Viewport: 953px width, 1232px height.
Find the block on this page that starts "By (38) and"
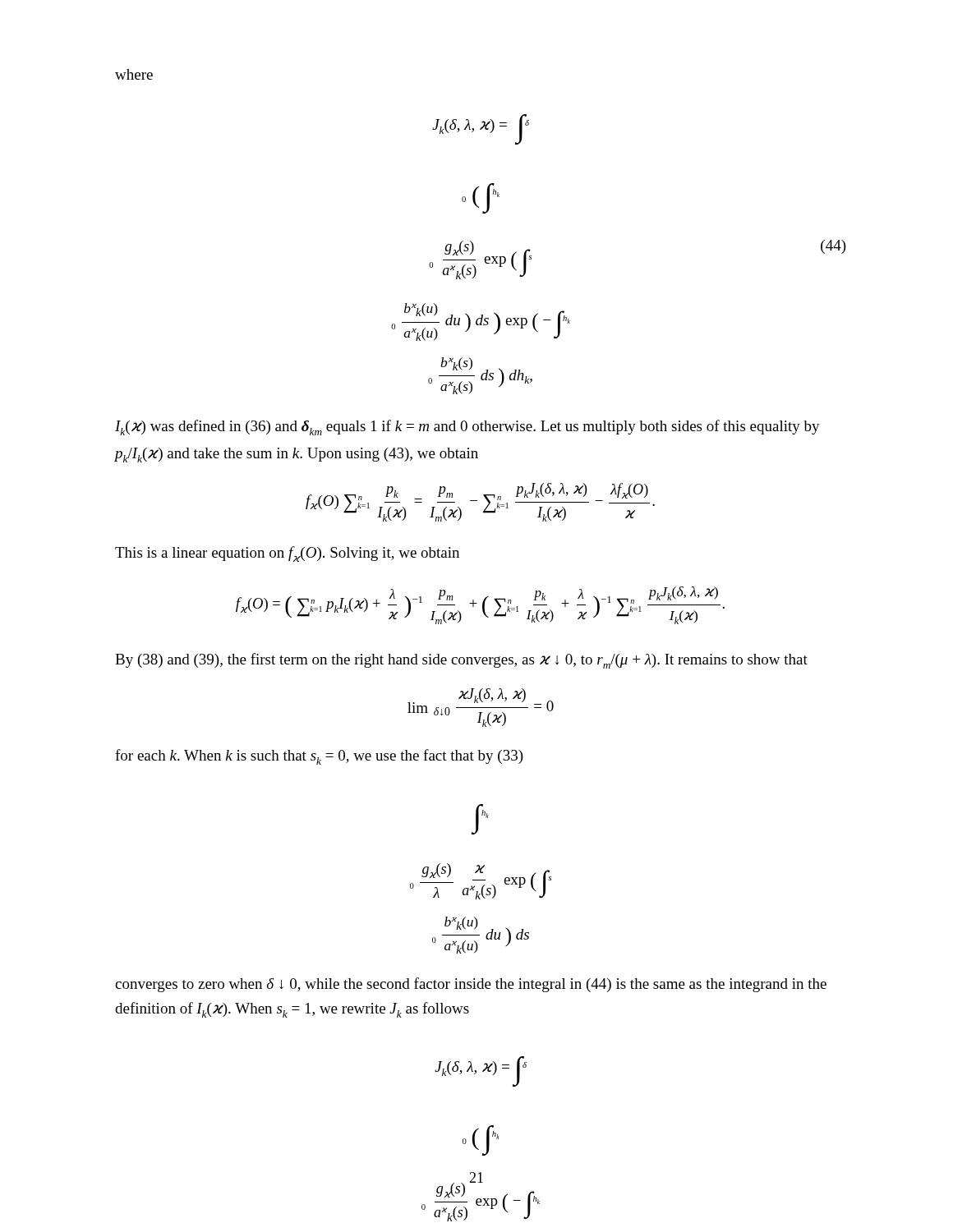461,661
